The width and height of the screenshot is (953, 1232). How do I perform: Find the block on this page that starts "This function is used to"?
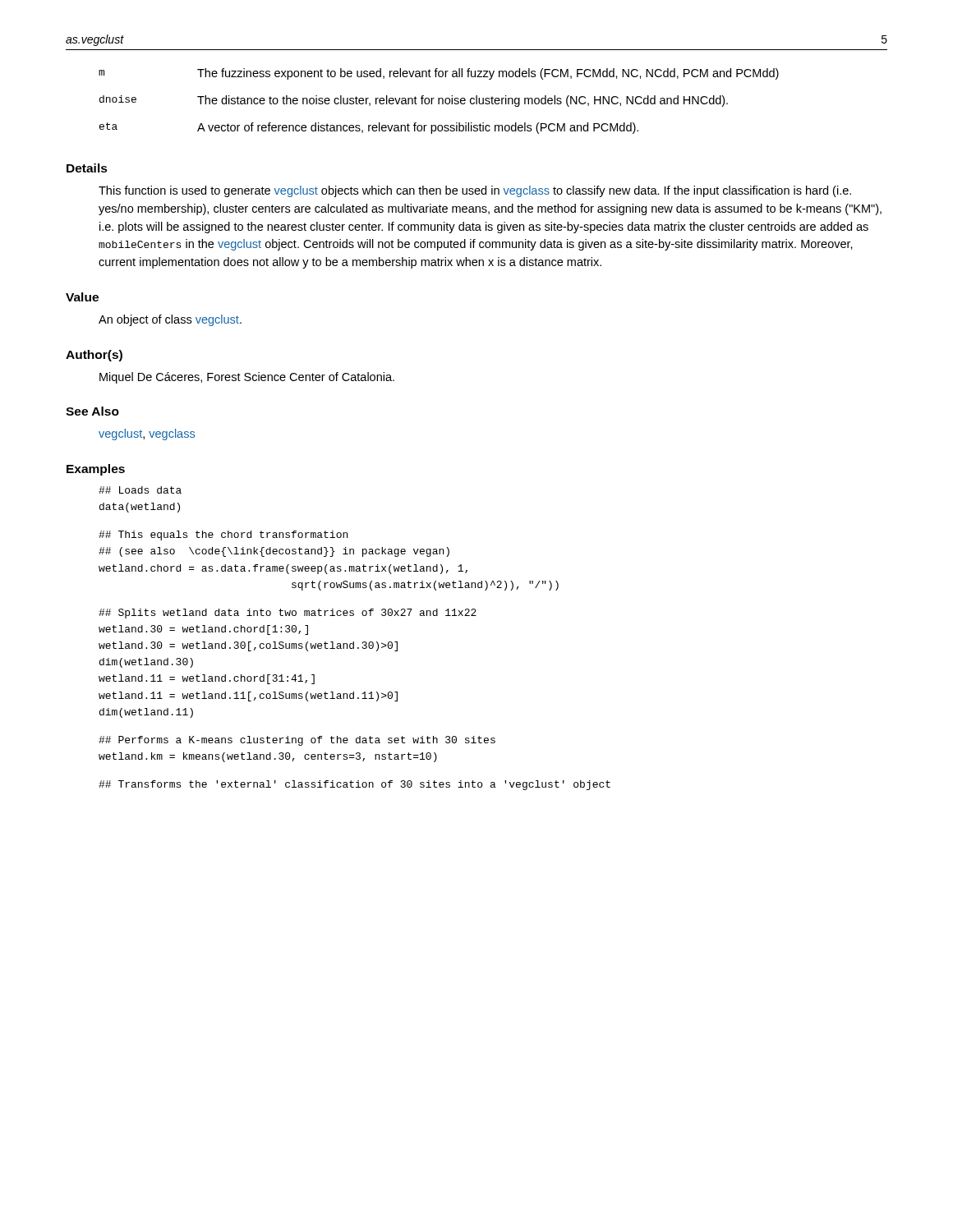(490, 226)
